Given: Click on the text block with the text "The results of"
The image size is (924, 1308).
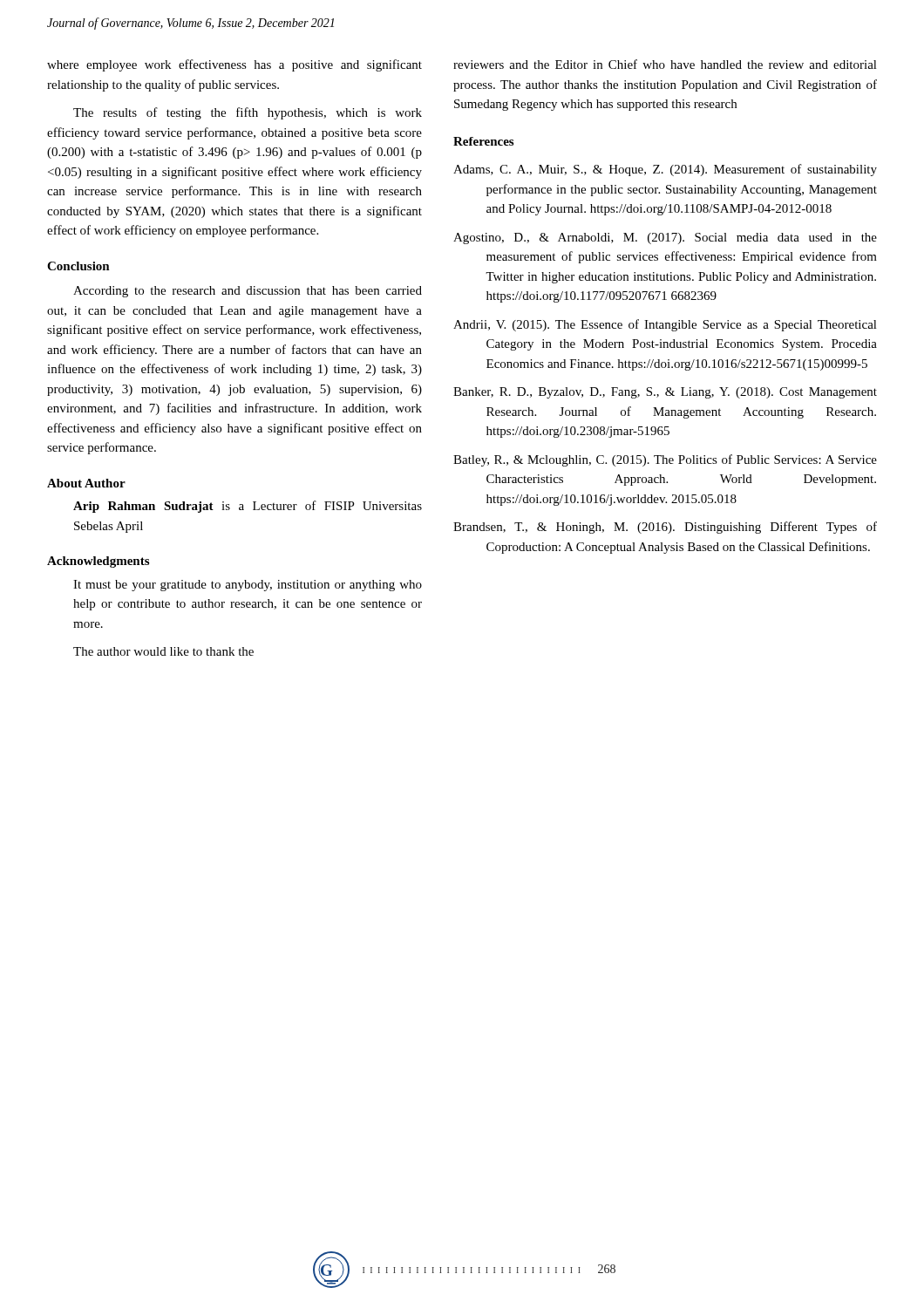Looking at the screenshot, I should pos(234,172).
